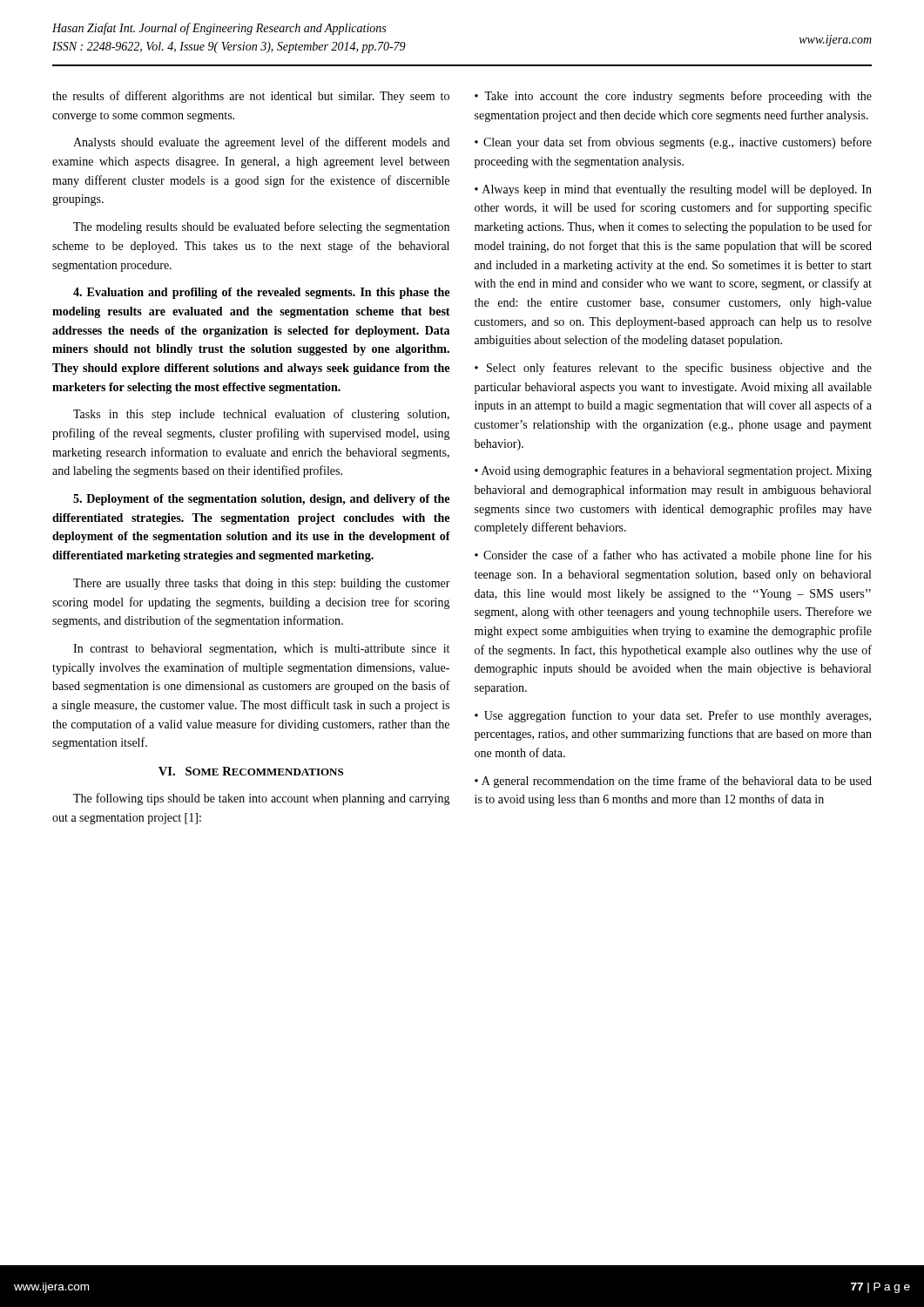Screen dimensions: 1307x924
Task: Click on the text block containing "The modeling results should be"
Action: click(251, 246)
